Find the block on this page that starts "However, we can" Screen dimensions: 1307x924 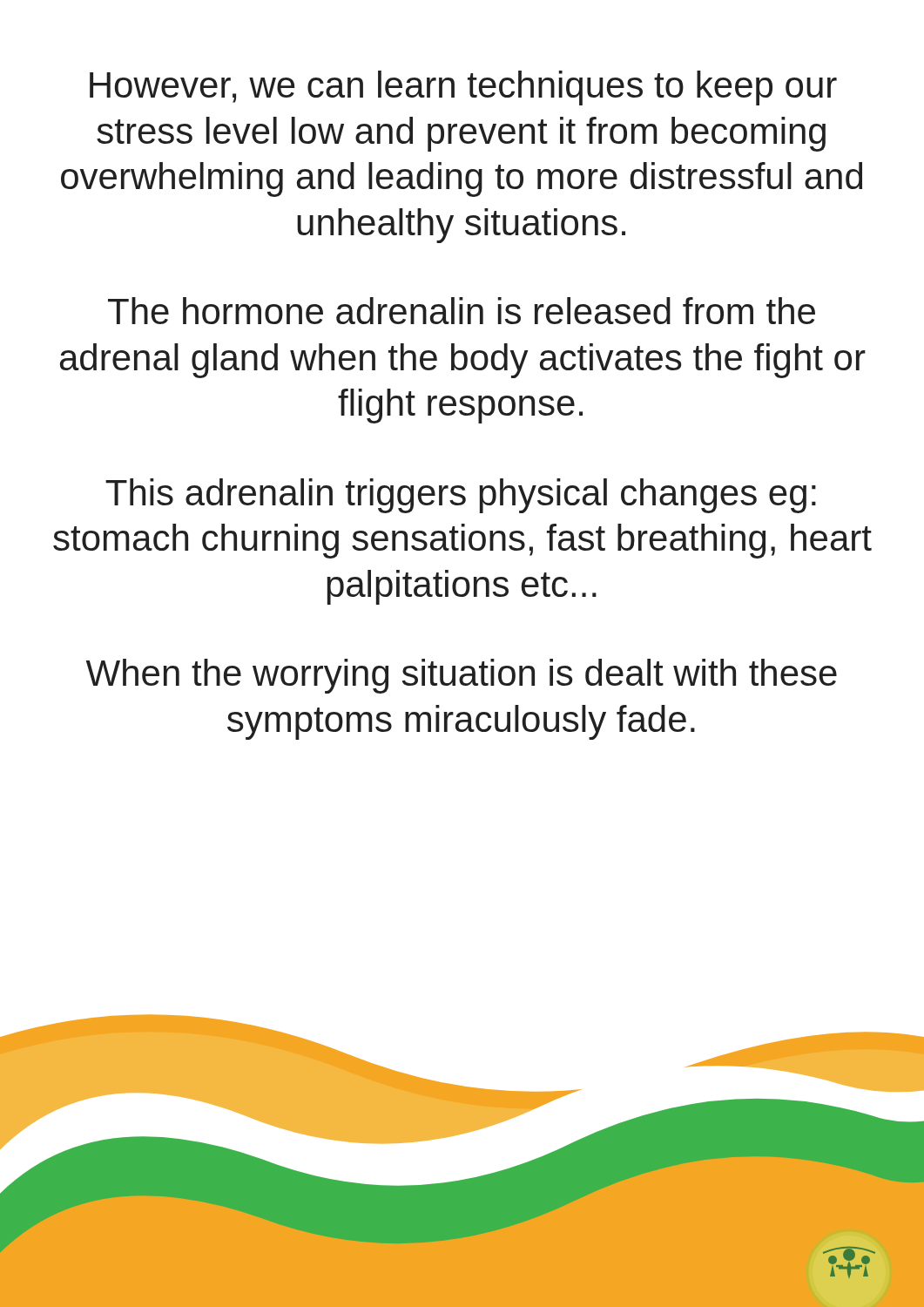(x=462, y=403)
